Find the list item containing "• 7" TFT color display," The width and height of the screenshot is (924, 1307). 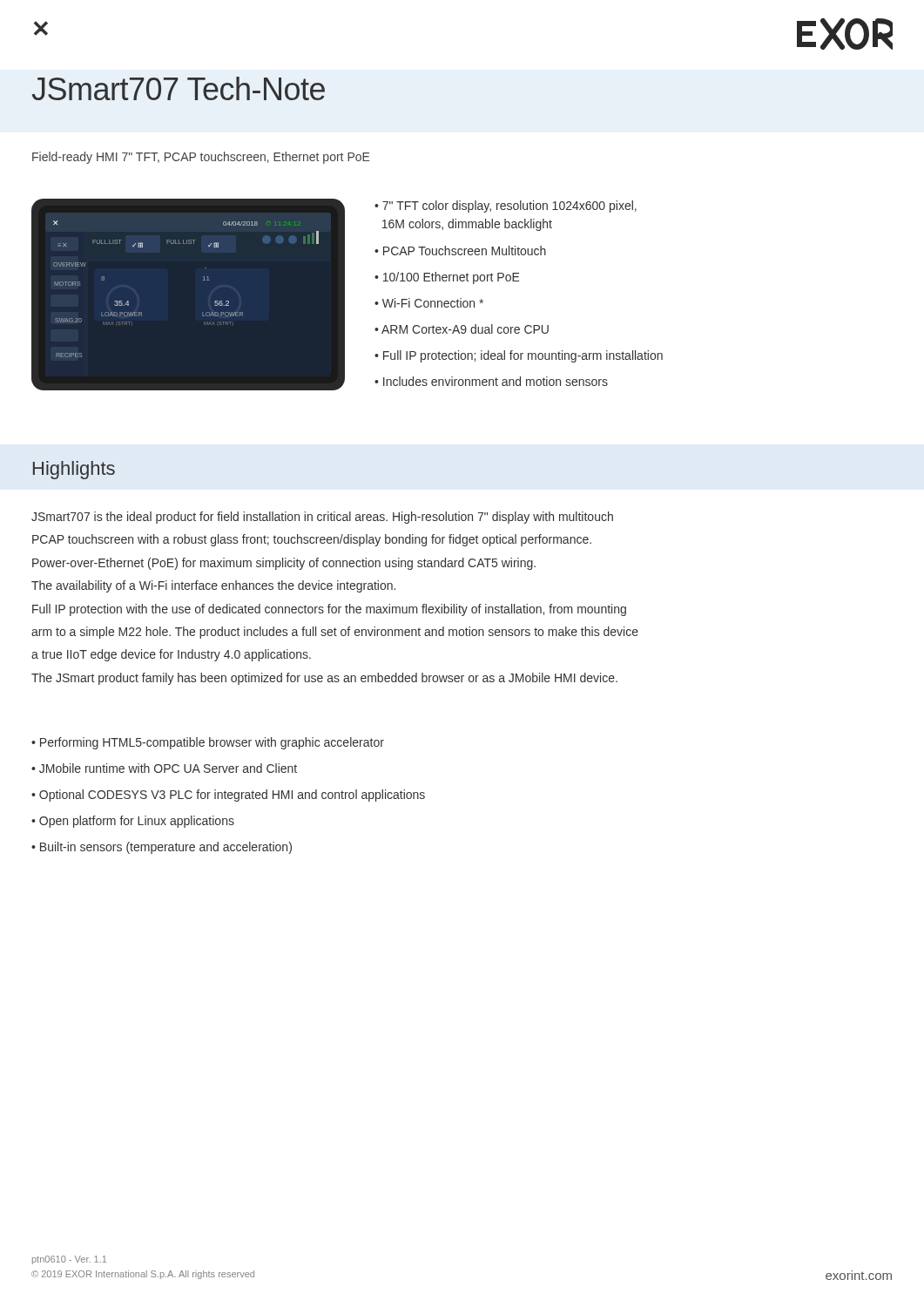click(x=506, y=215)
